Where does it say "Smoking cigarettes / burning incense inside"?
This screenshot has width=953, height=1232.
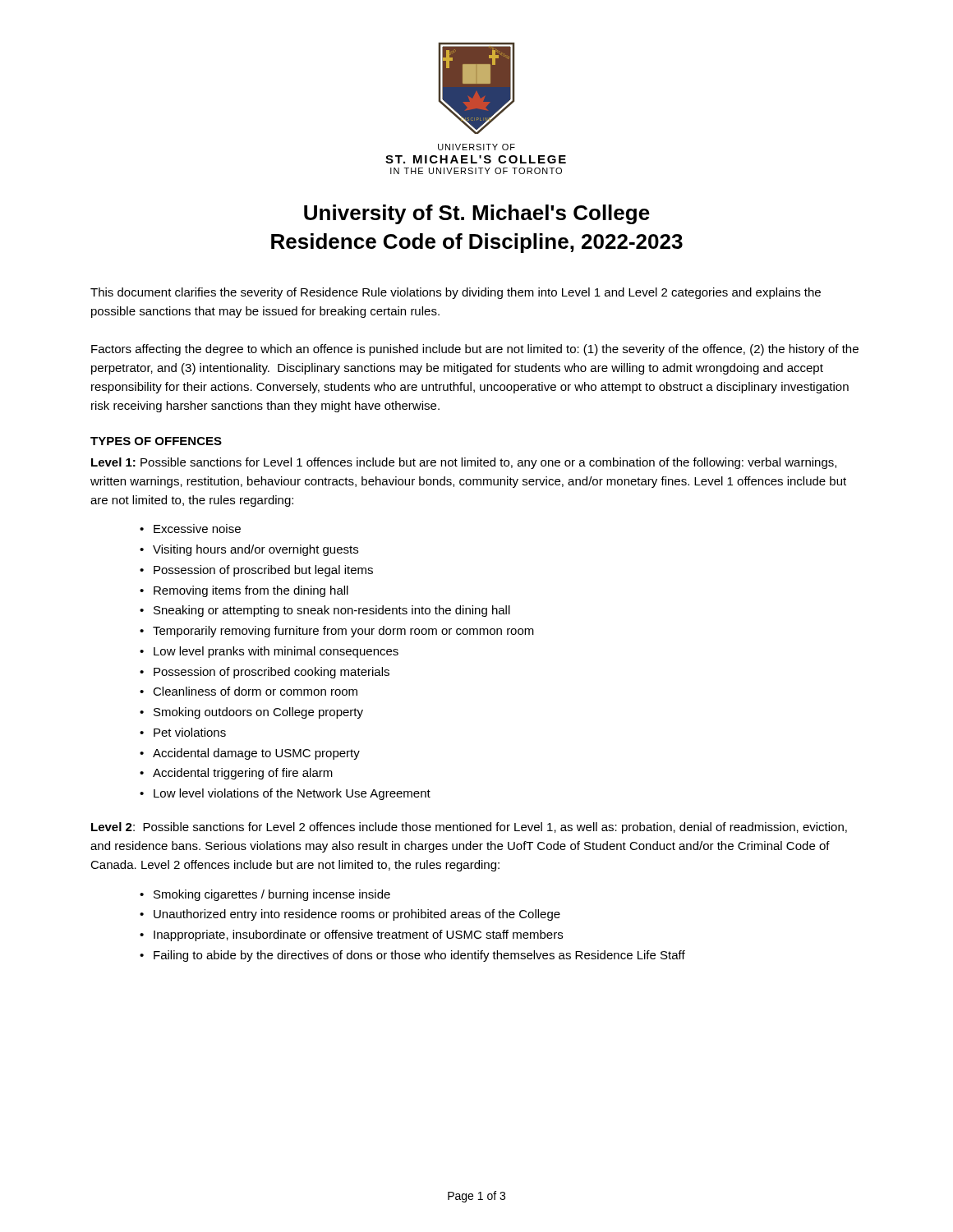tap(272, 894)
